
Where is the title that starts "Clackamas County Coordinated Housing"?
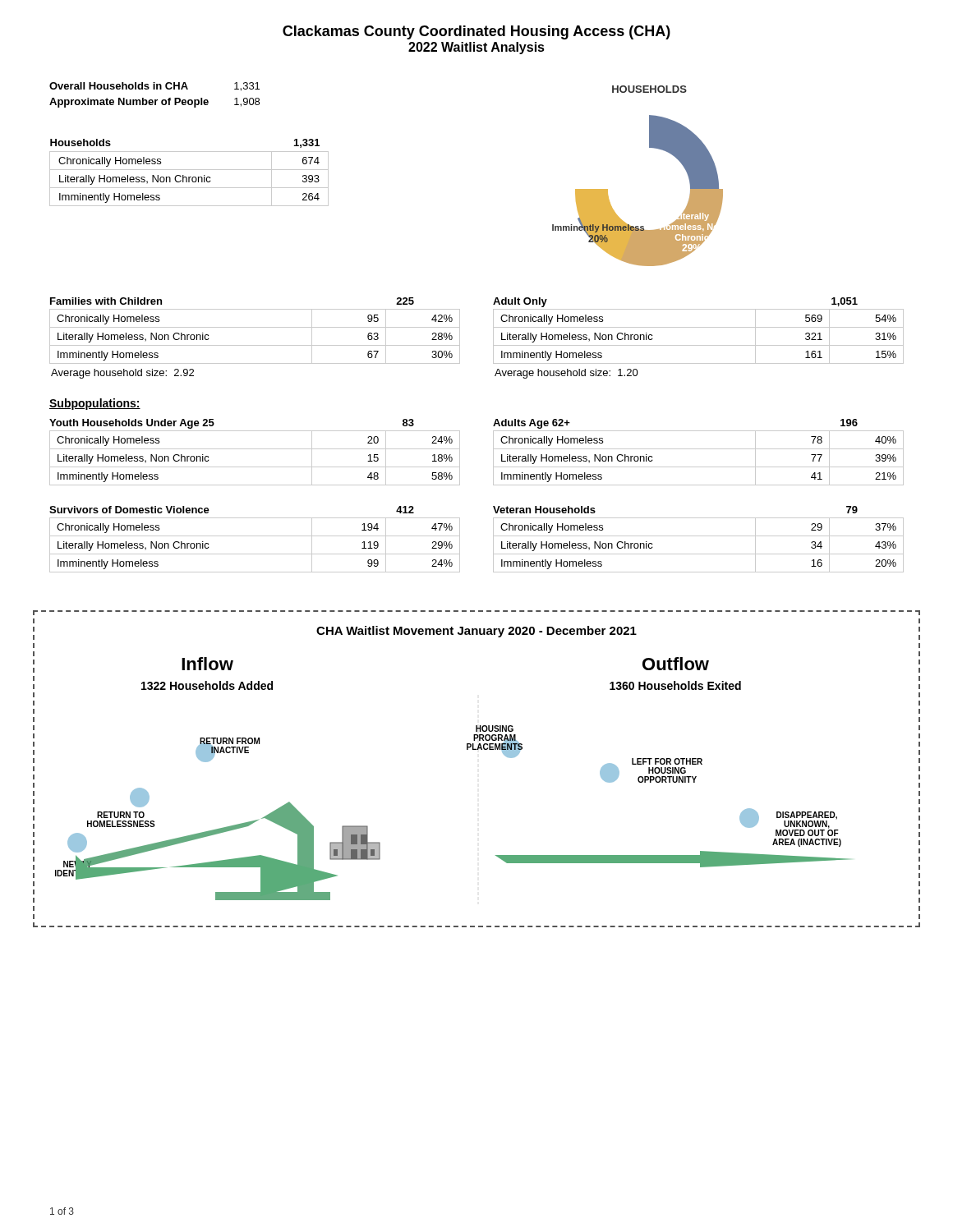(476, 39)
